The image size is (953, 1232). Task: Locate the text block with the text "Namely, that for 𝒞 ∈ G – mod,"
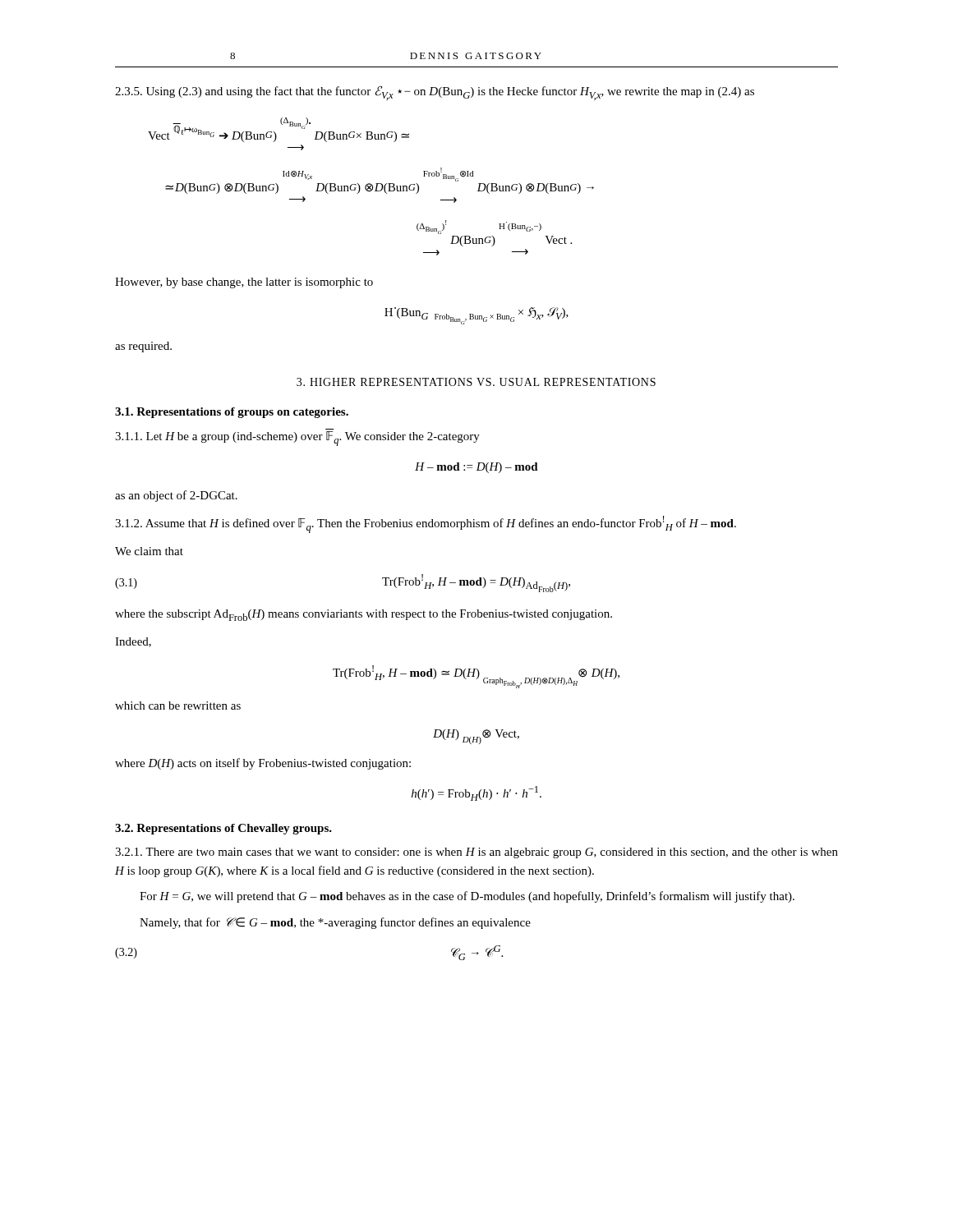476,922
